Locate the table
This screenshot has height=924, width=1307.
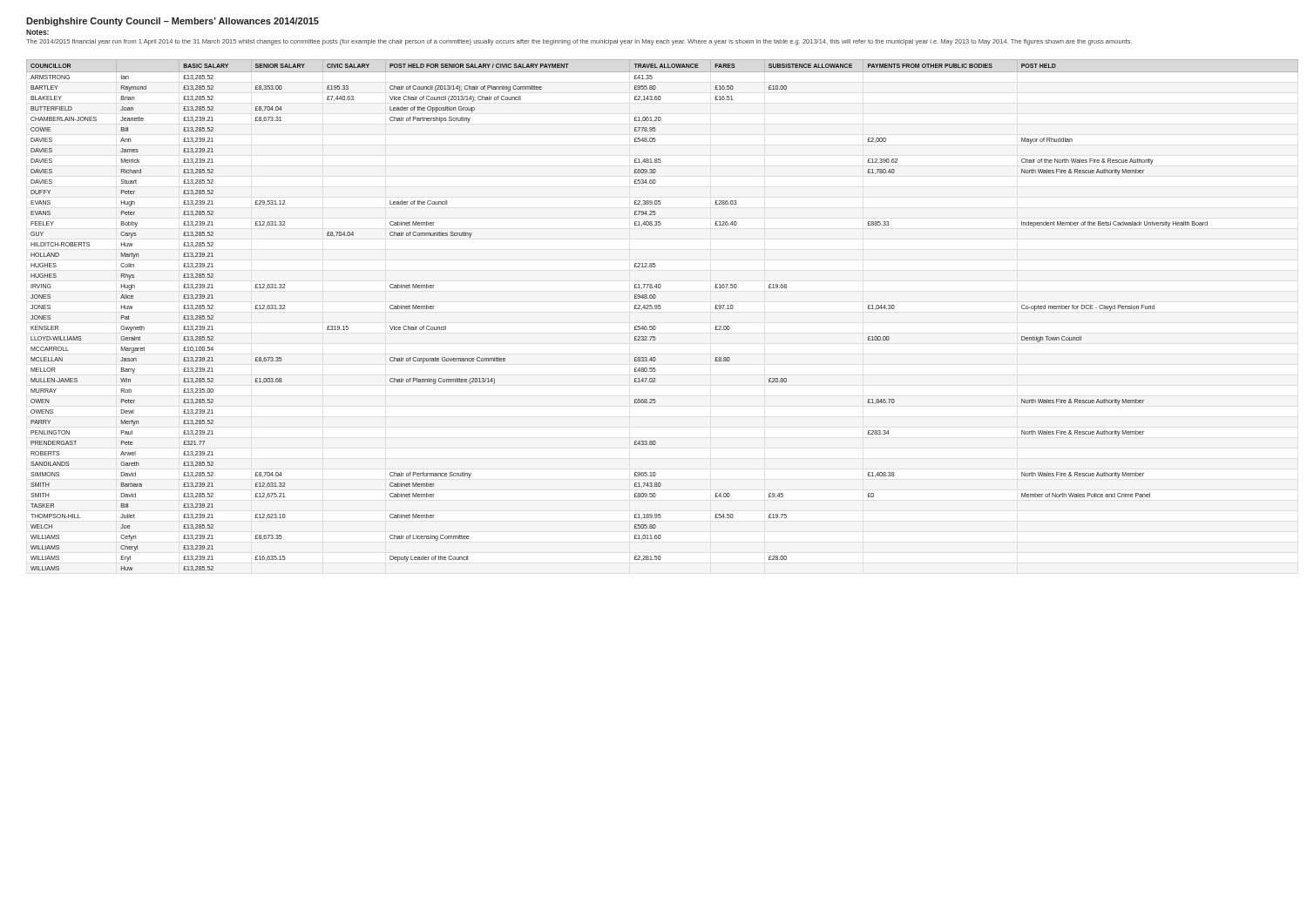[x=662, y=317]
